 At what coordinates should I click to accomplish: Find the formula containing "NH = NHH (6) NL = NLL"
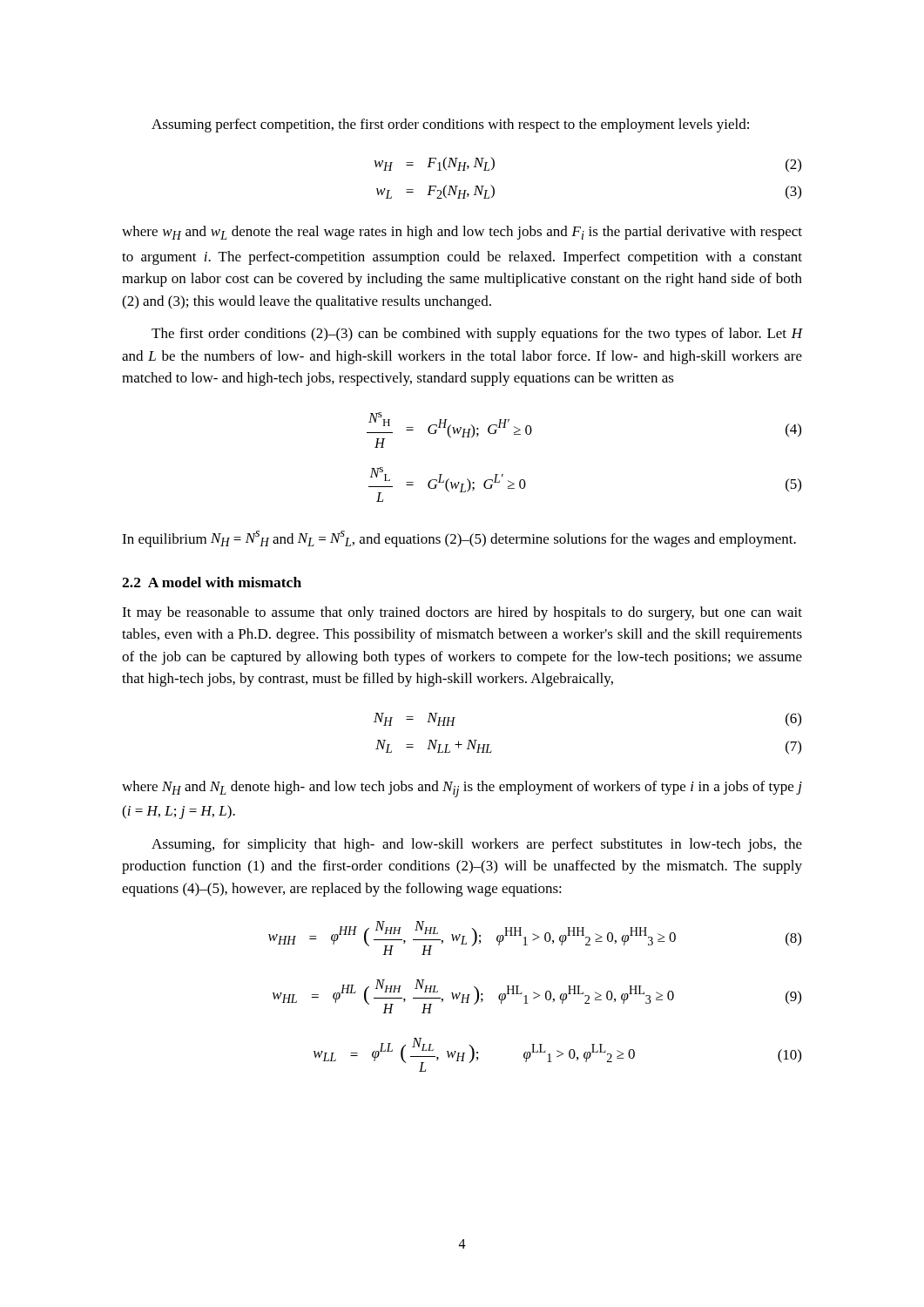tap(462, 733)
